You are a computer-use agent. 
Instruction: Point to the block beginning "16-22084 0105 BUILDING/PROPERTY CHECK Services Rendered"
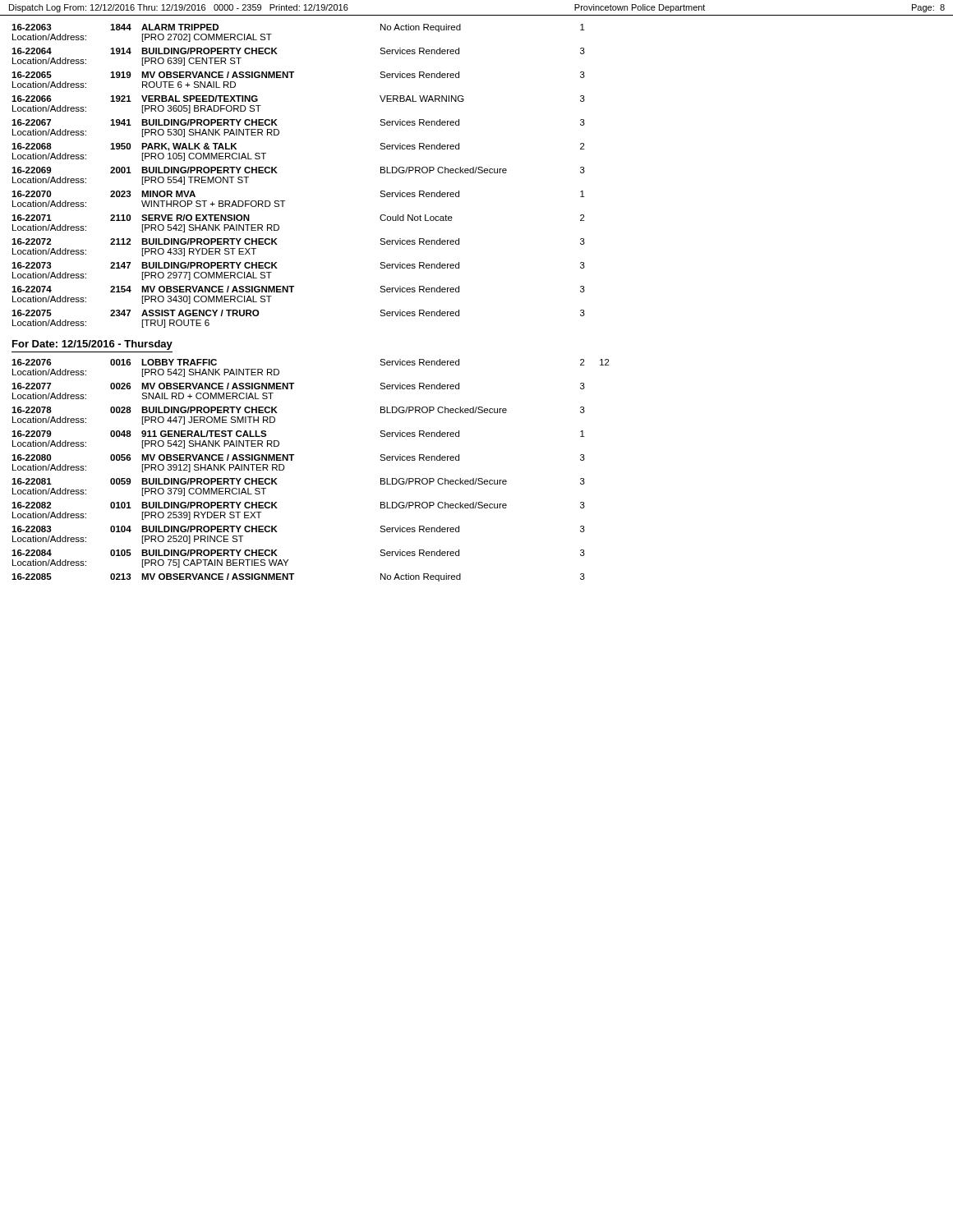point(30,552)
